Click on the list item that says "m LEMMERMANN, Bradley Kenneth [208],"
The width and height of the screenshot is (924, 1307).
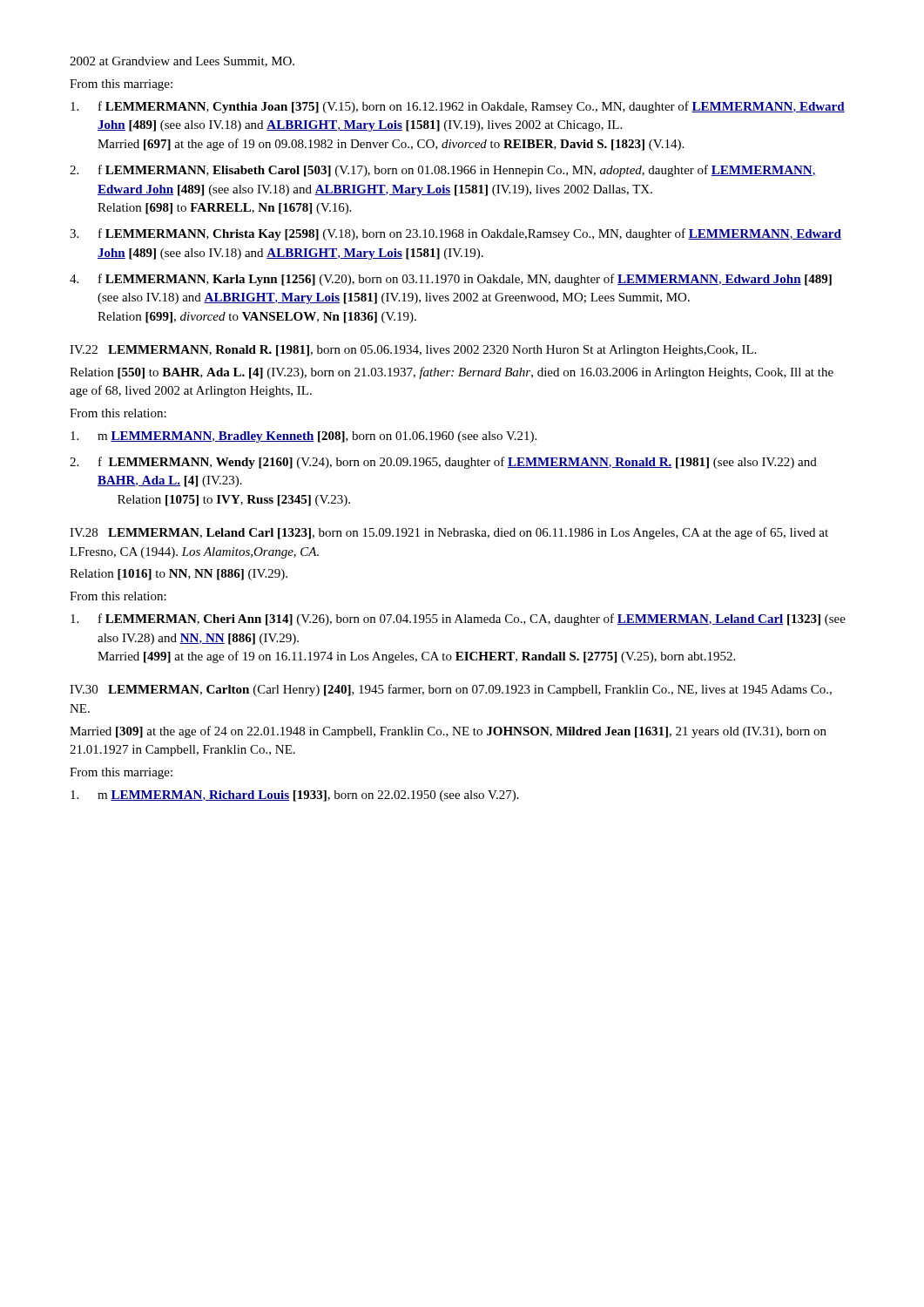[x=462, y=436]
